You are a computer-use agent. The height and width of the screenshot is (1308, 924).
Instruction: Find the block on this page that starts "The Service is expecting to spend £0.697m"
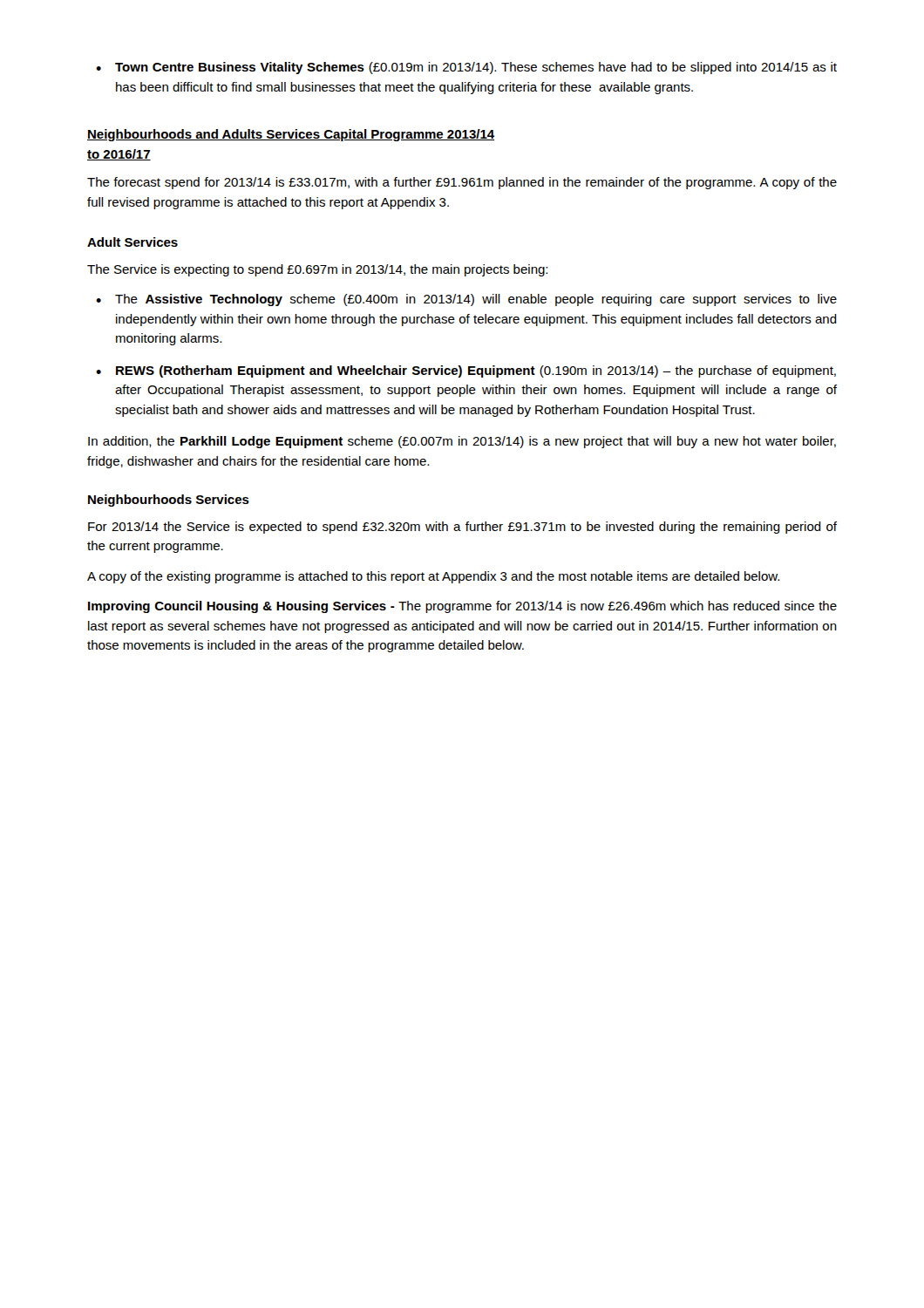[x=318, y=269]
